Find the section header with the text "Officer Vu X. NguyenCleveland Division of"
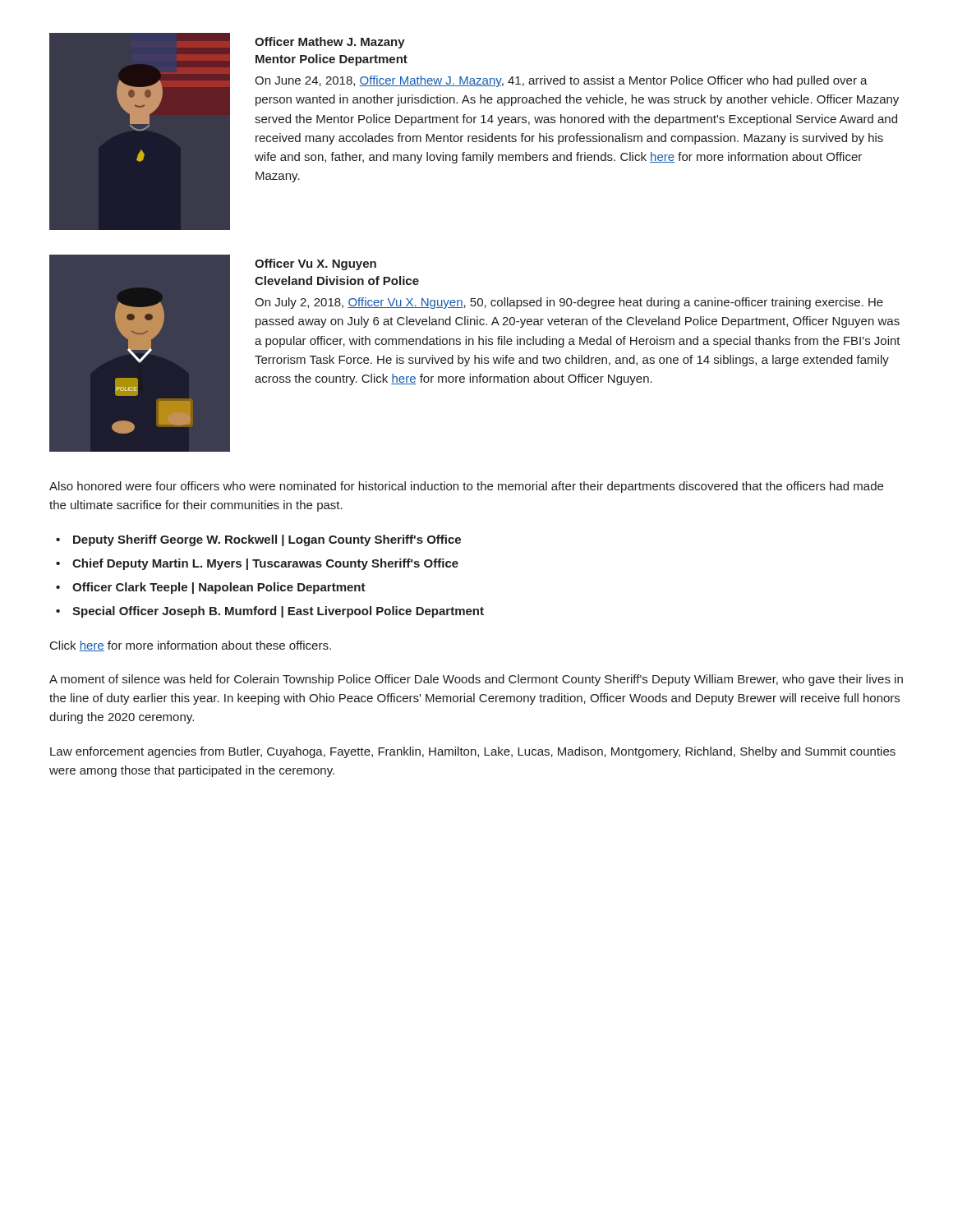953x1232 pixels. pos(315,264)
